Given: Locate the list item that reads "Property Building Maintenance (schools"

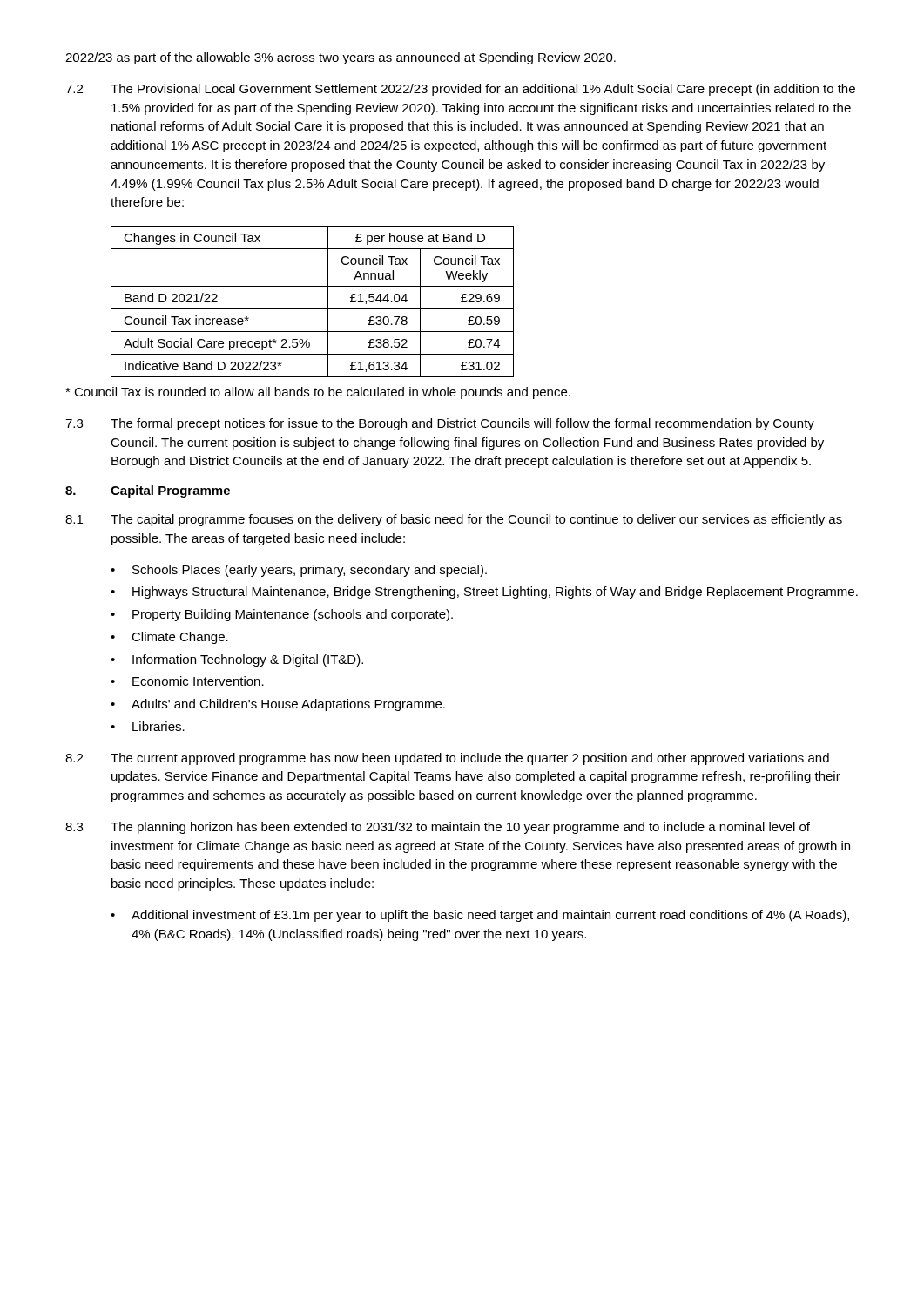Looking at the screenshot, I should (x=282, y=615).
